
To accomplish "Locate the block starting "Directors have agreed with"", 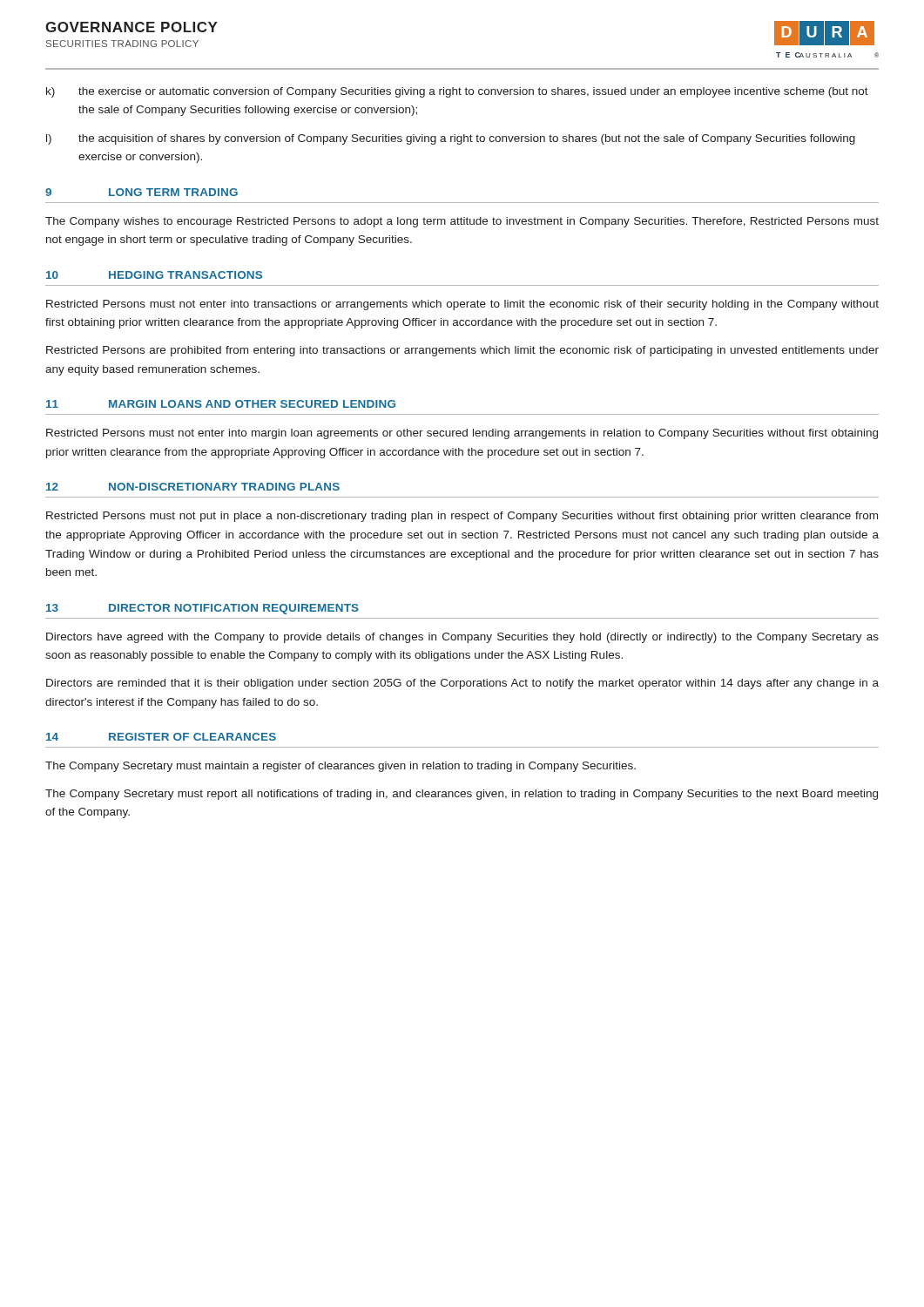I will click(x=462, y=646).
